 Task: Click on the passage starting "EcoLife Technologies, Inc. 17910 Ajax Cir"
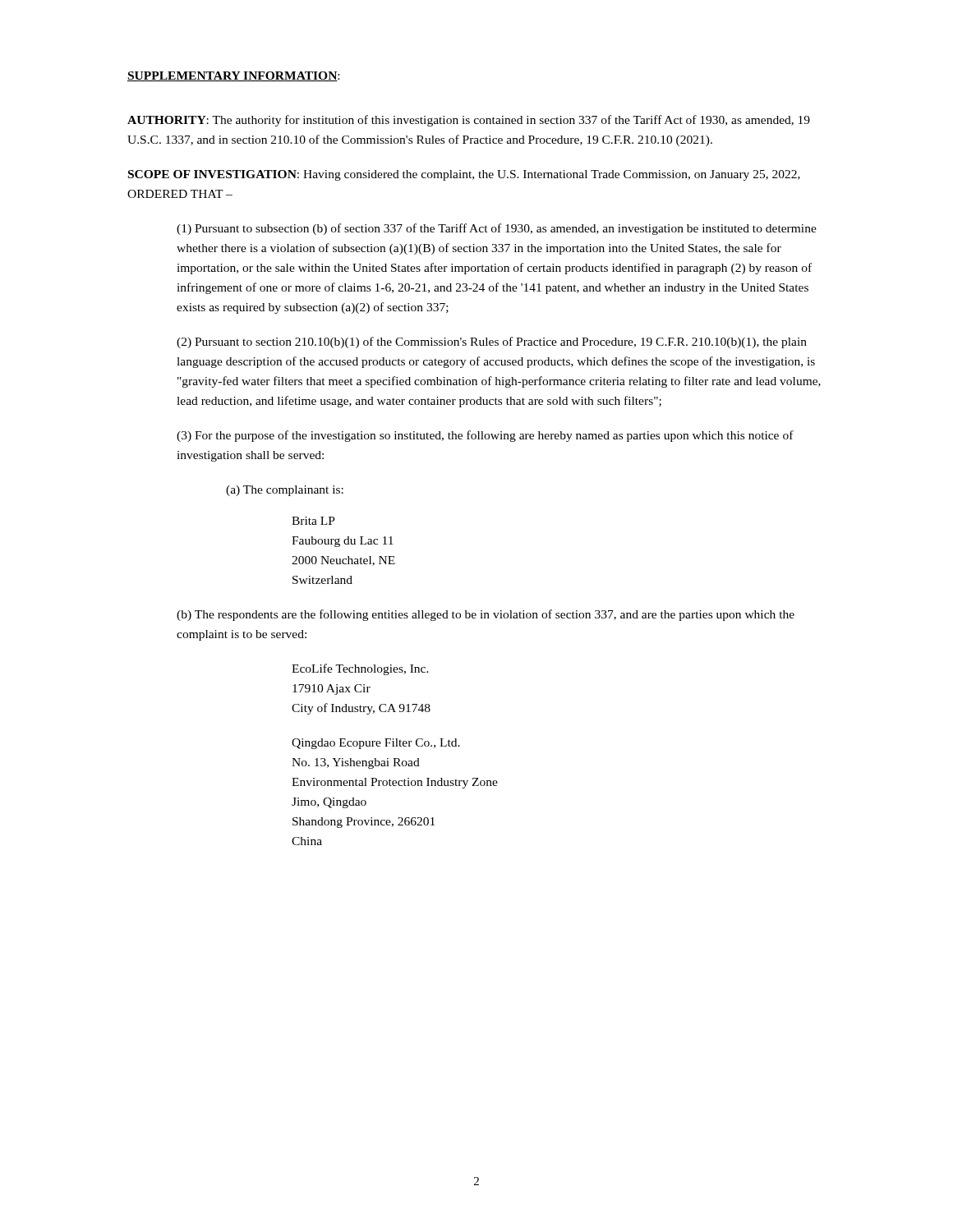pyautogui.click(x=361, y=688)
